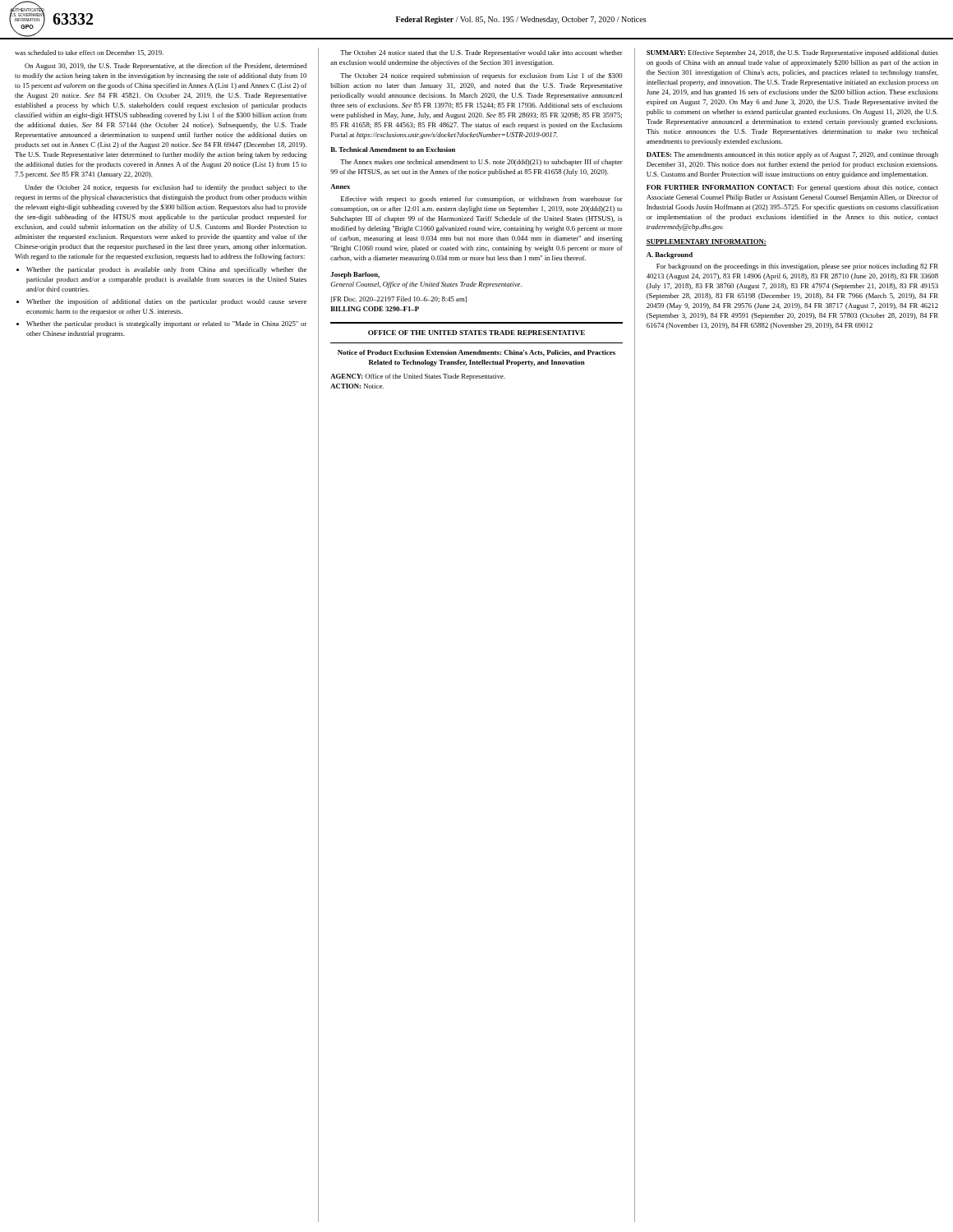Viewport: 953px width, 1232px height.
Task: Locate the block of text that opens with "Whether the particular product is strategically important"
Action: point(166,329)
